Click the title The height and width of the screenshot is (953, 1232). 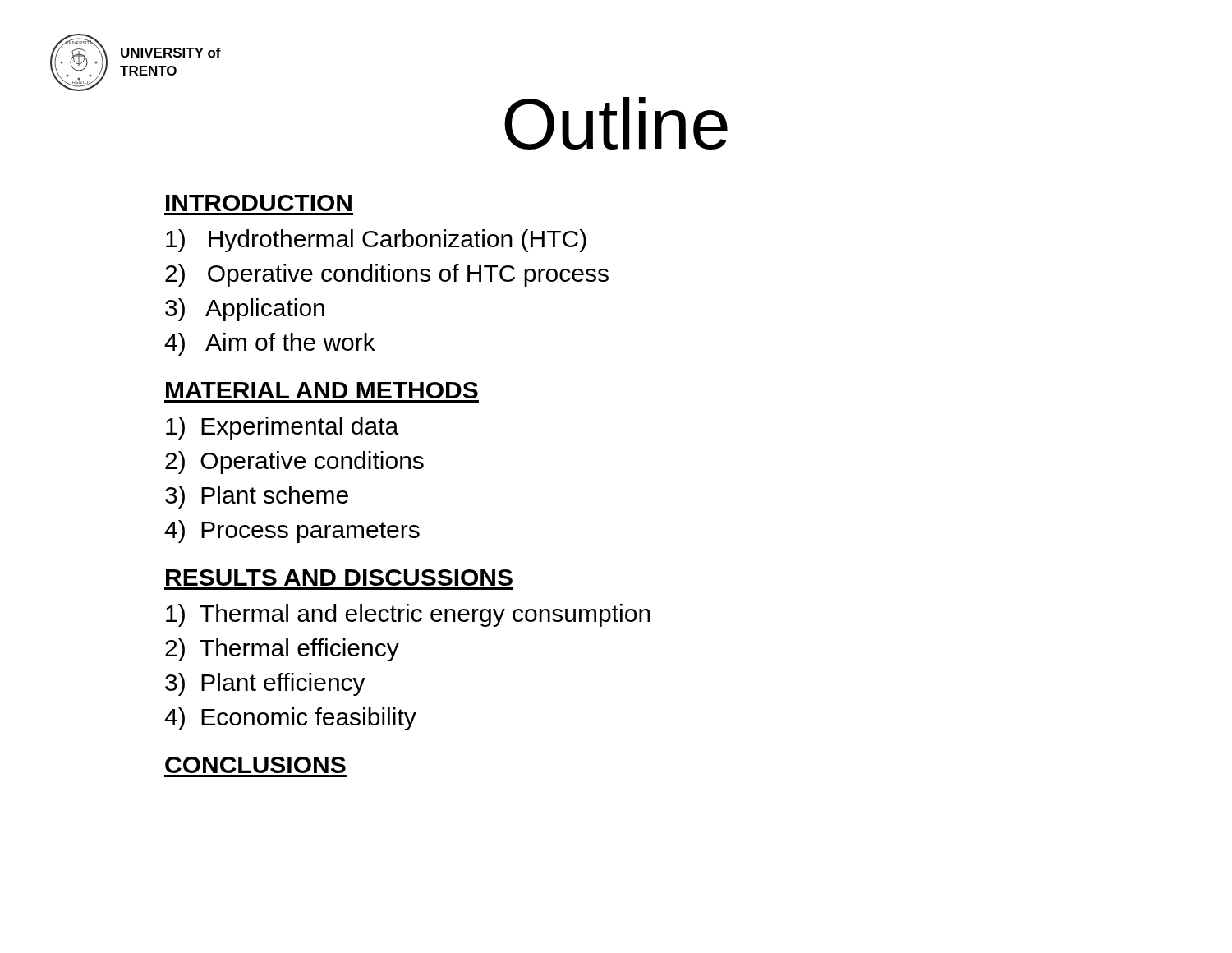coord(616,124)
